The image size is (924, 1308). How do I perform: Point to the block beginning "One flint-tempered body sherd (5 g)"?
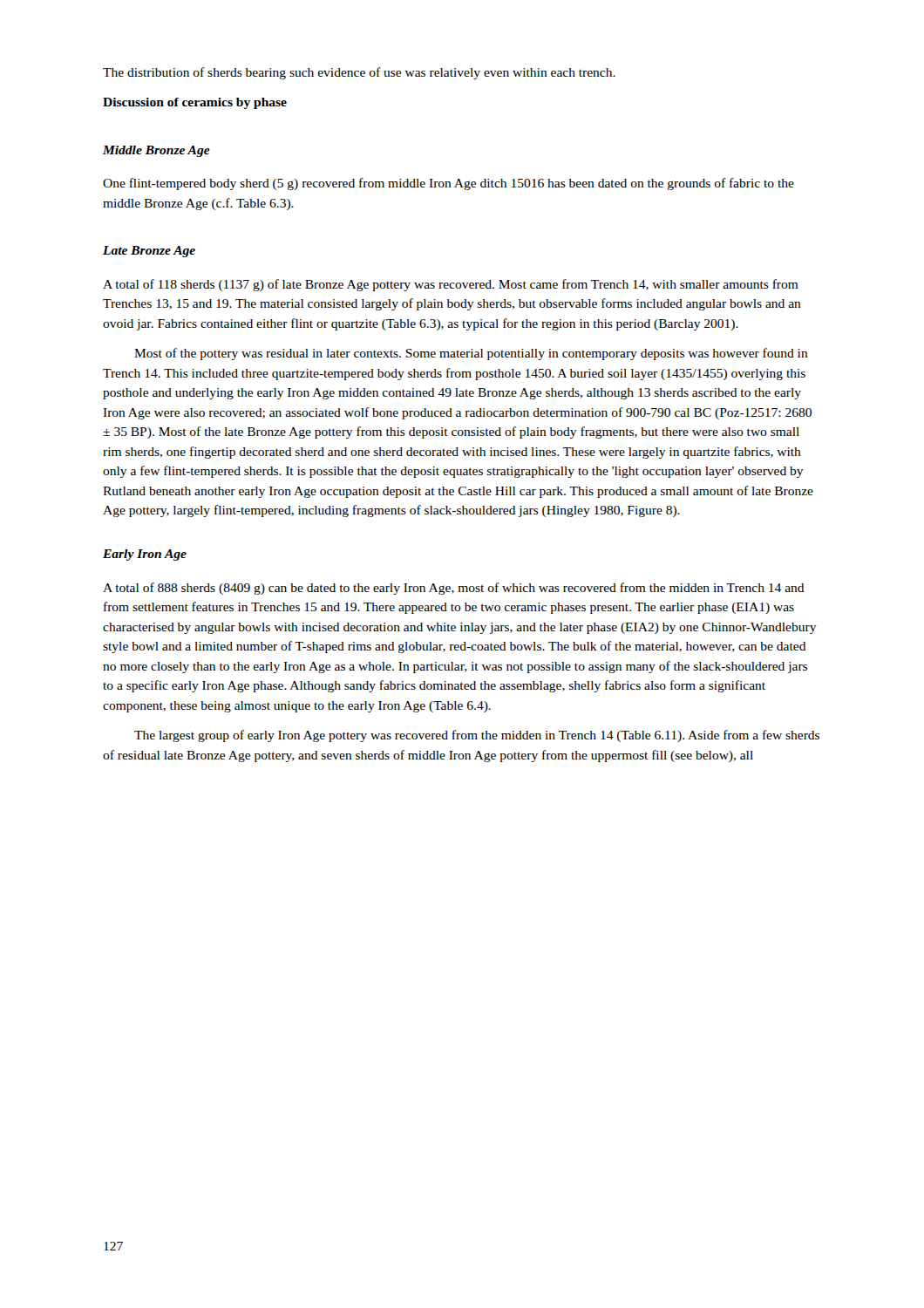tap(462, 193)
